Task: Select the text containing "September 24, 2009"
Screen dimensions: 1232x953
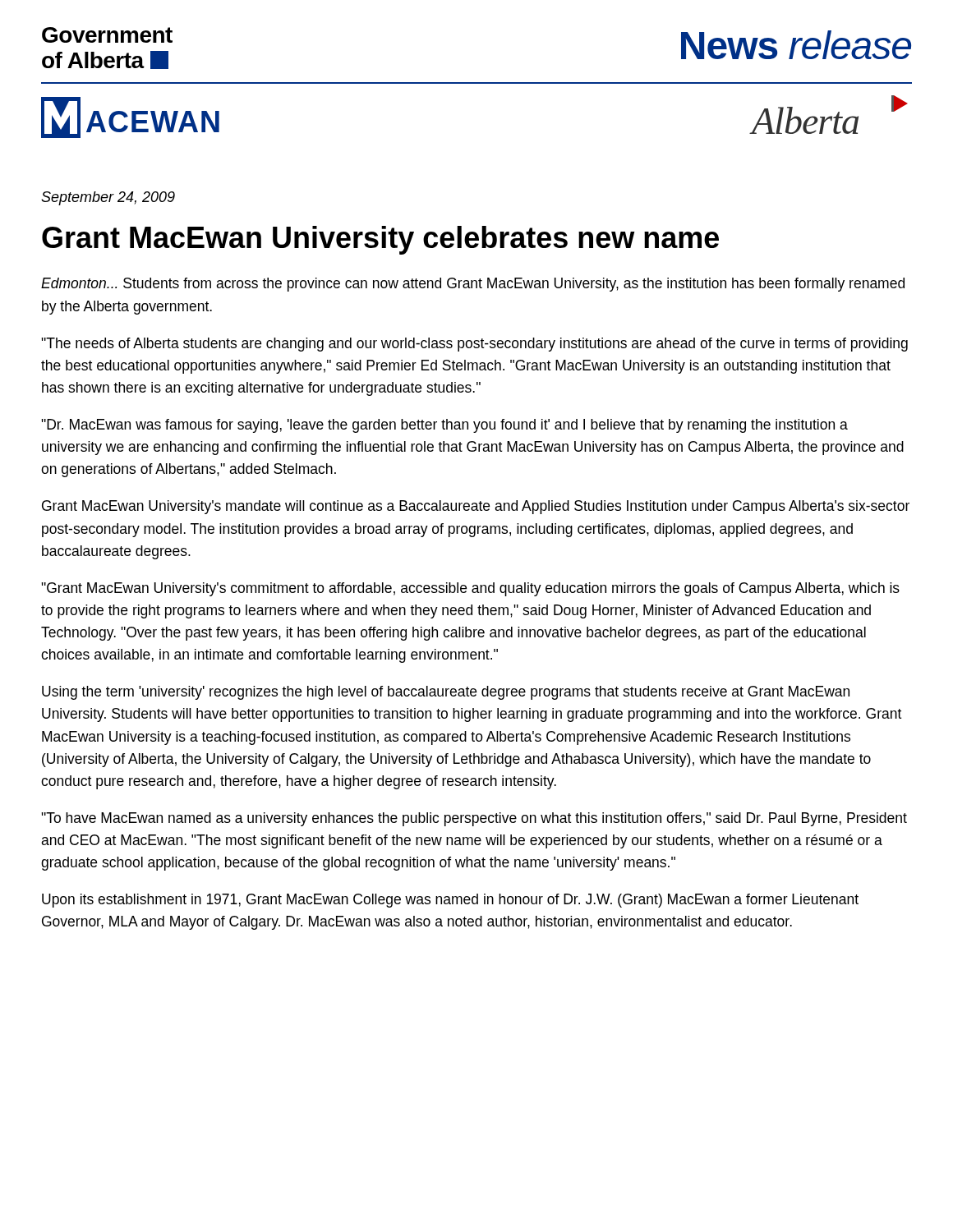Action: (x=108, y=197)
